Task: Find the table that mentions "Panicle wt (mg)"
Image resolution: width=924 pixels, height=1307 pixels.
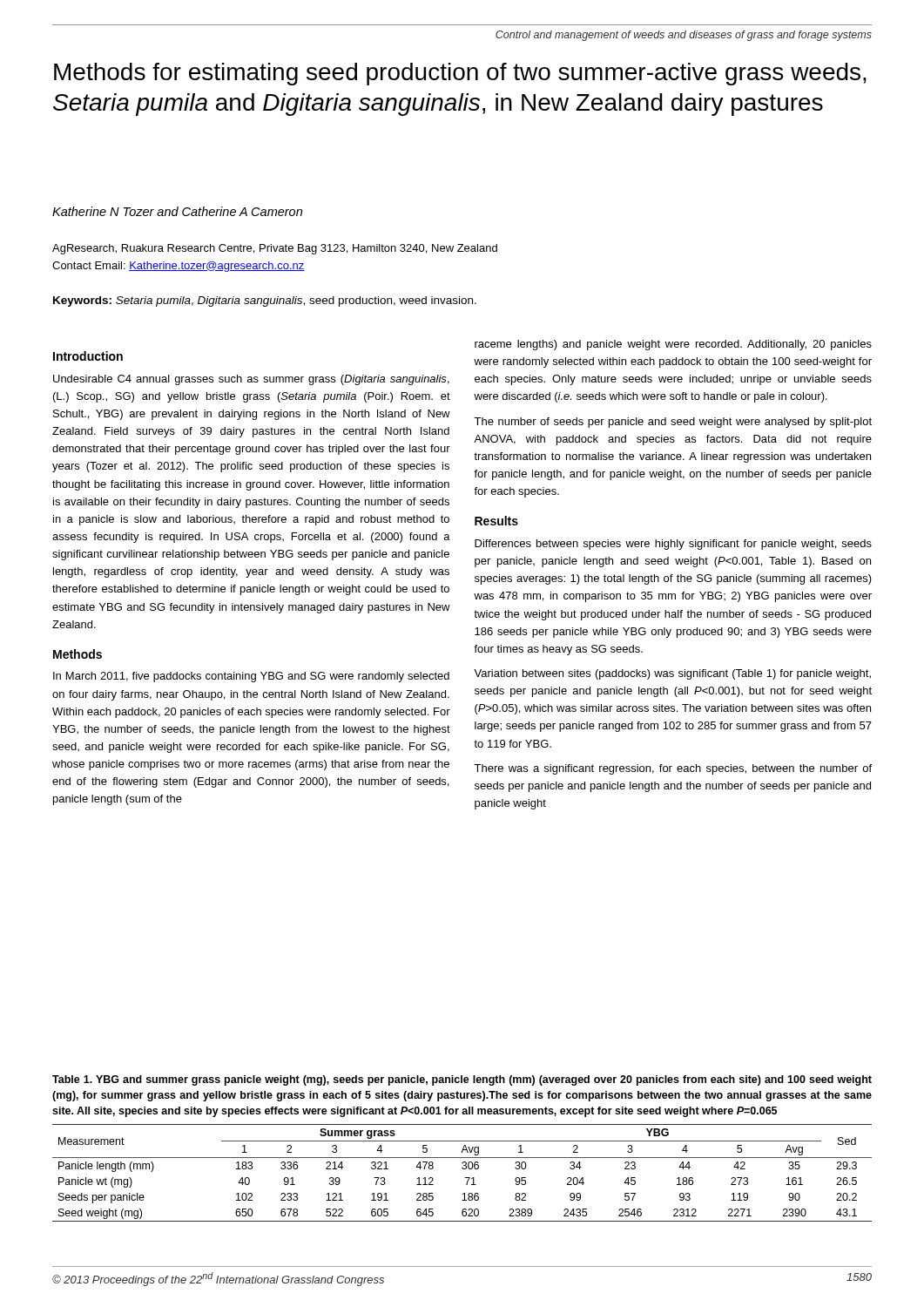Action: pos(462,1173)
